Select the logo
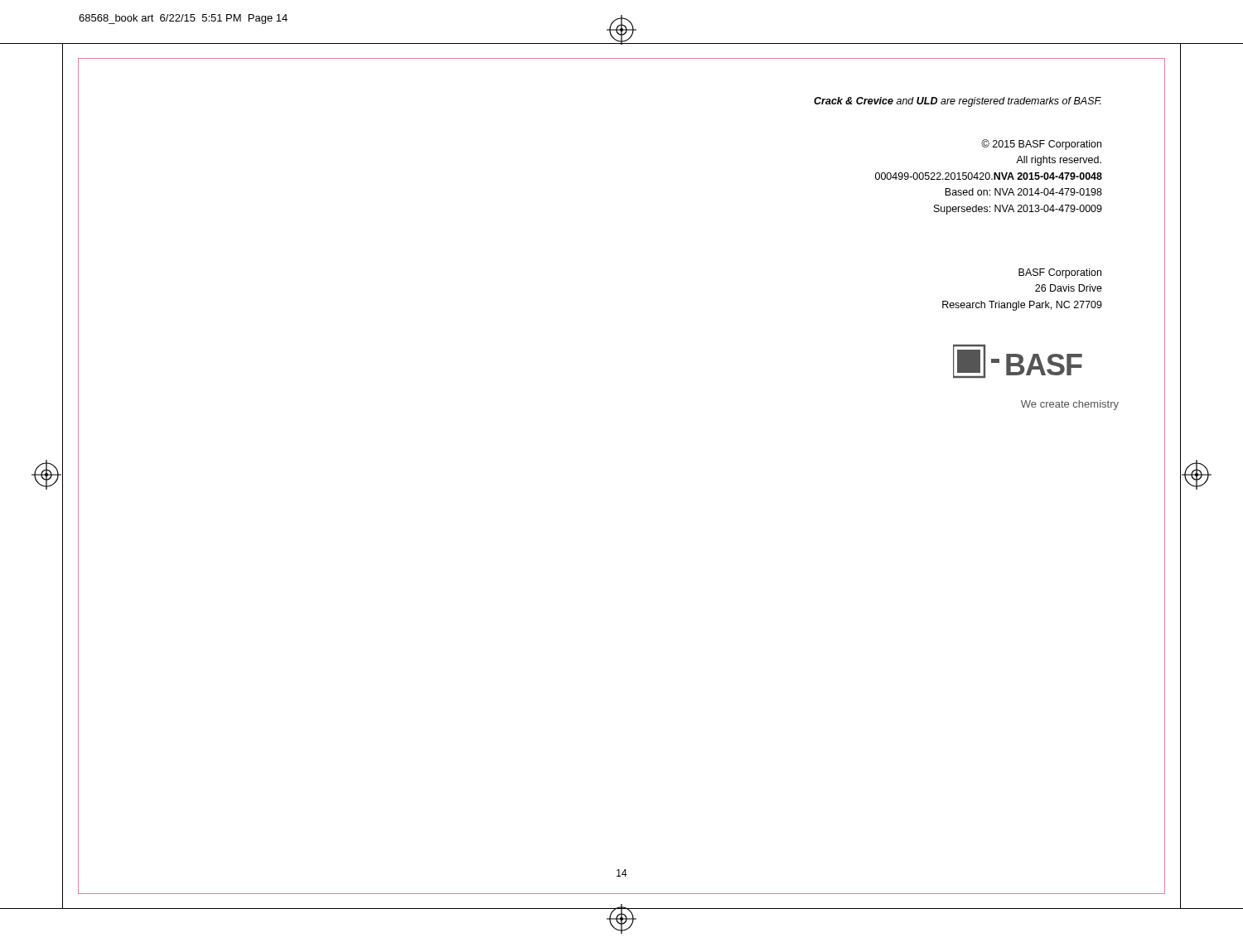Viewport: 1243px width, 952px height. (1036, 369)
